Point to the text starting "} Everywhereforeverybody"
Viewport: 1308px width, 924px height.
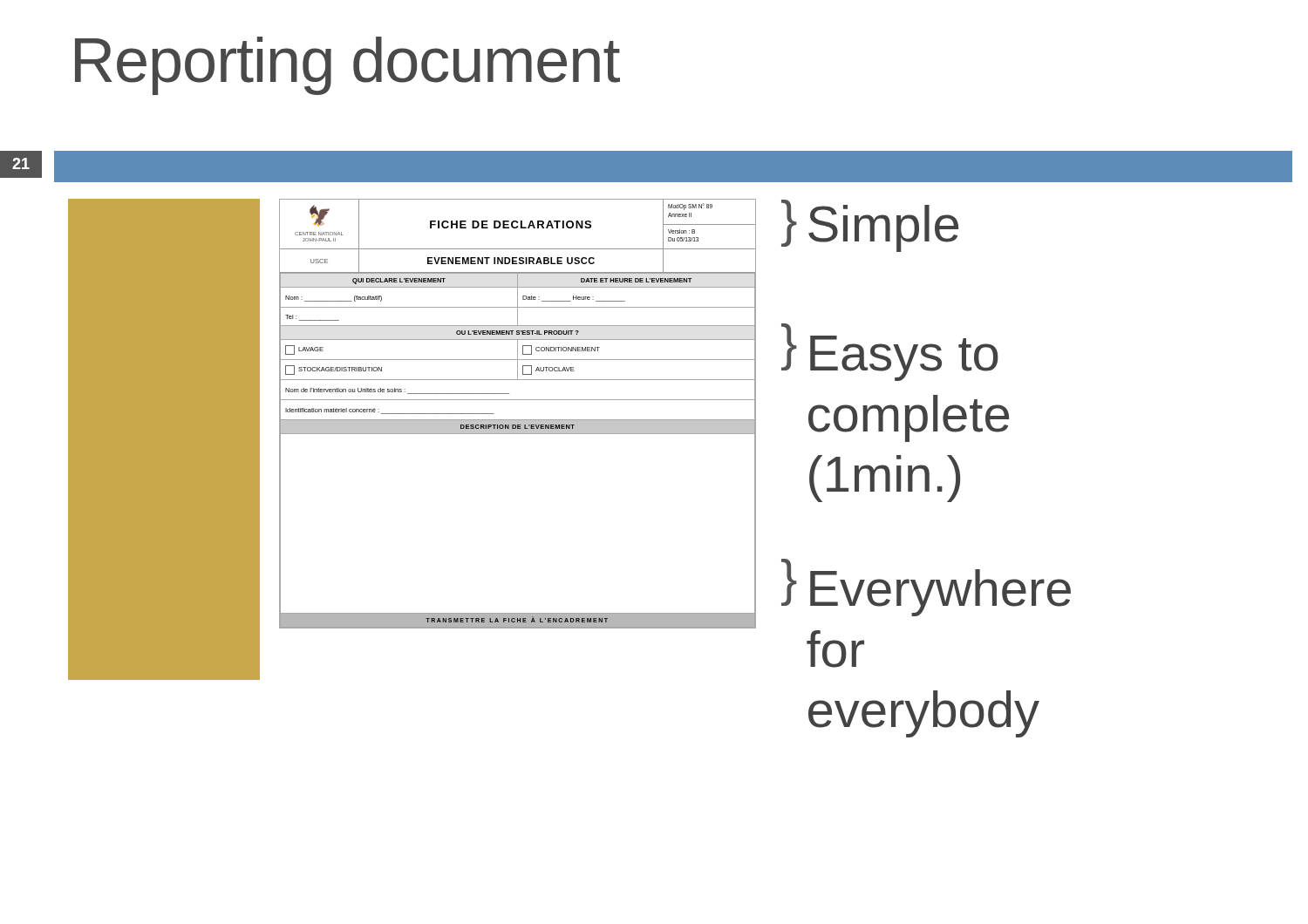point(926,588)
